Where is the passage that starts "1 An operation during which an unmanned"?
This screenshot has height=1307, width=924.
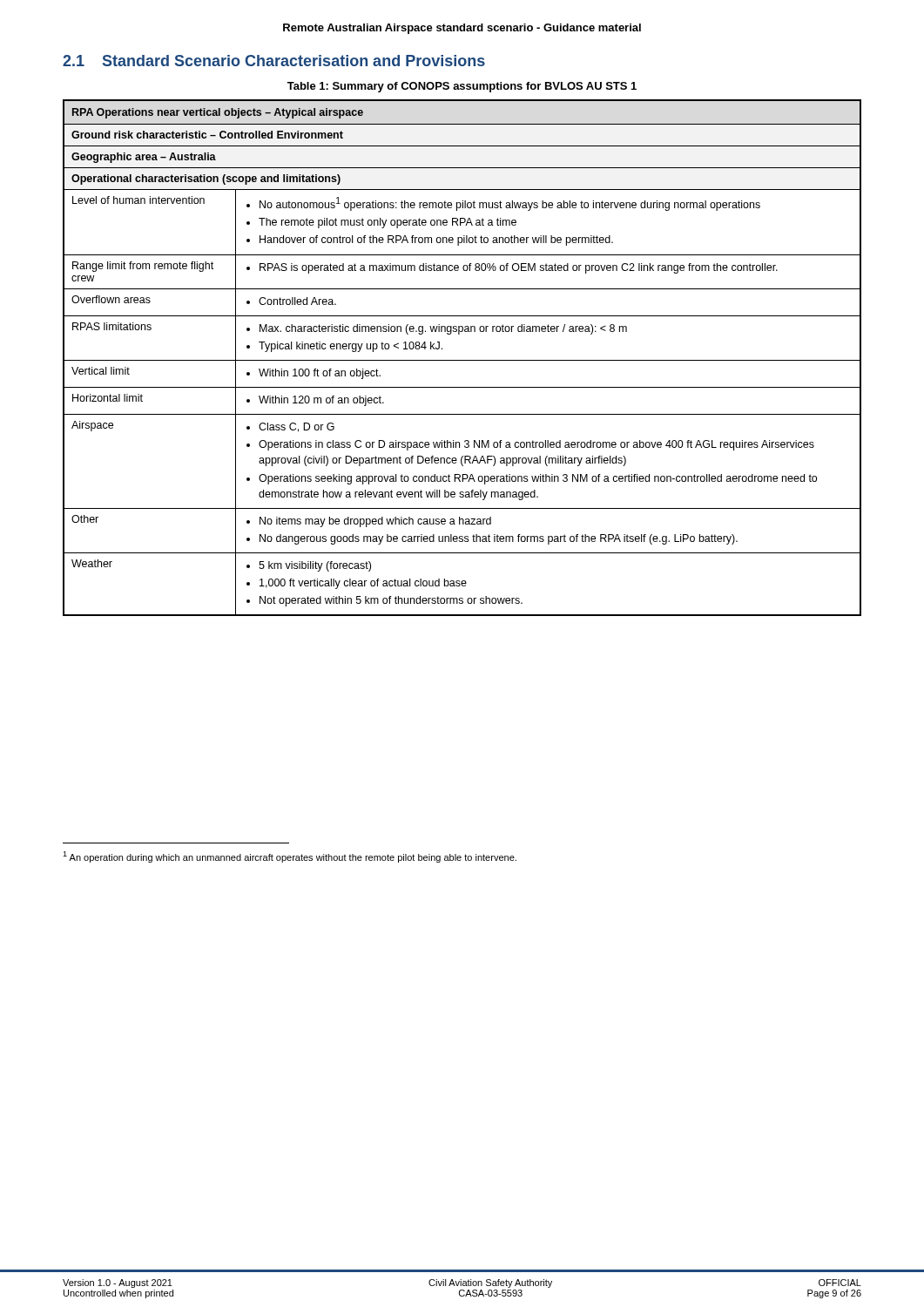pos(462,854)
